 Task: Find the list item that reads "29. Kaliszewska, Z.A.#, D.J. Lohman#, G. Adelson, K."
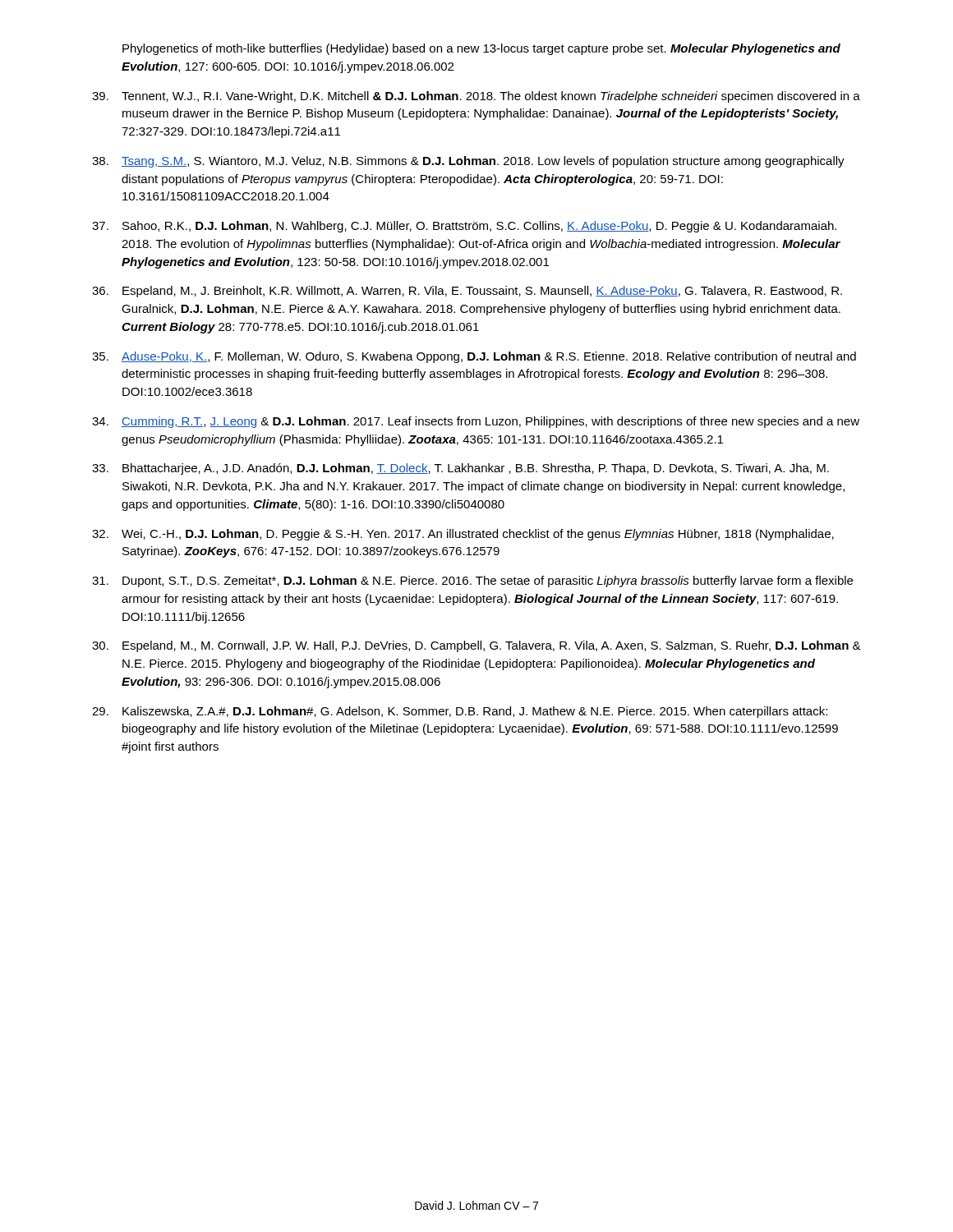[476, 729]
